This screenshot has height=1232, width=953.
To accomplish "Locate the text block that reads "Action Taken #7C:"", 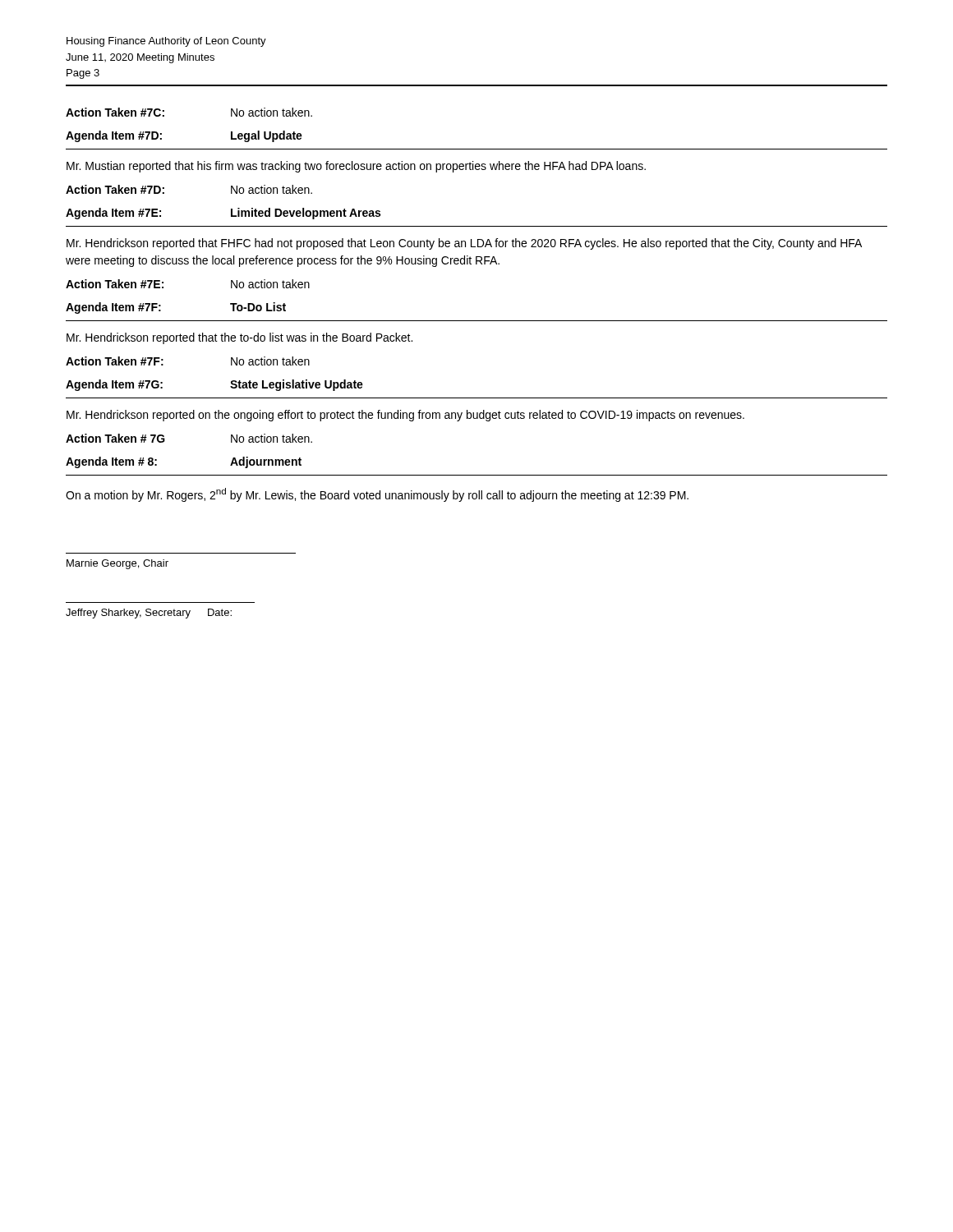I will pyautogui.click(x=116, y=112).
